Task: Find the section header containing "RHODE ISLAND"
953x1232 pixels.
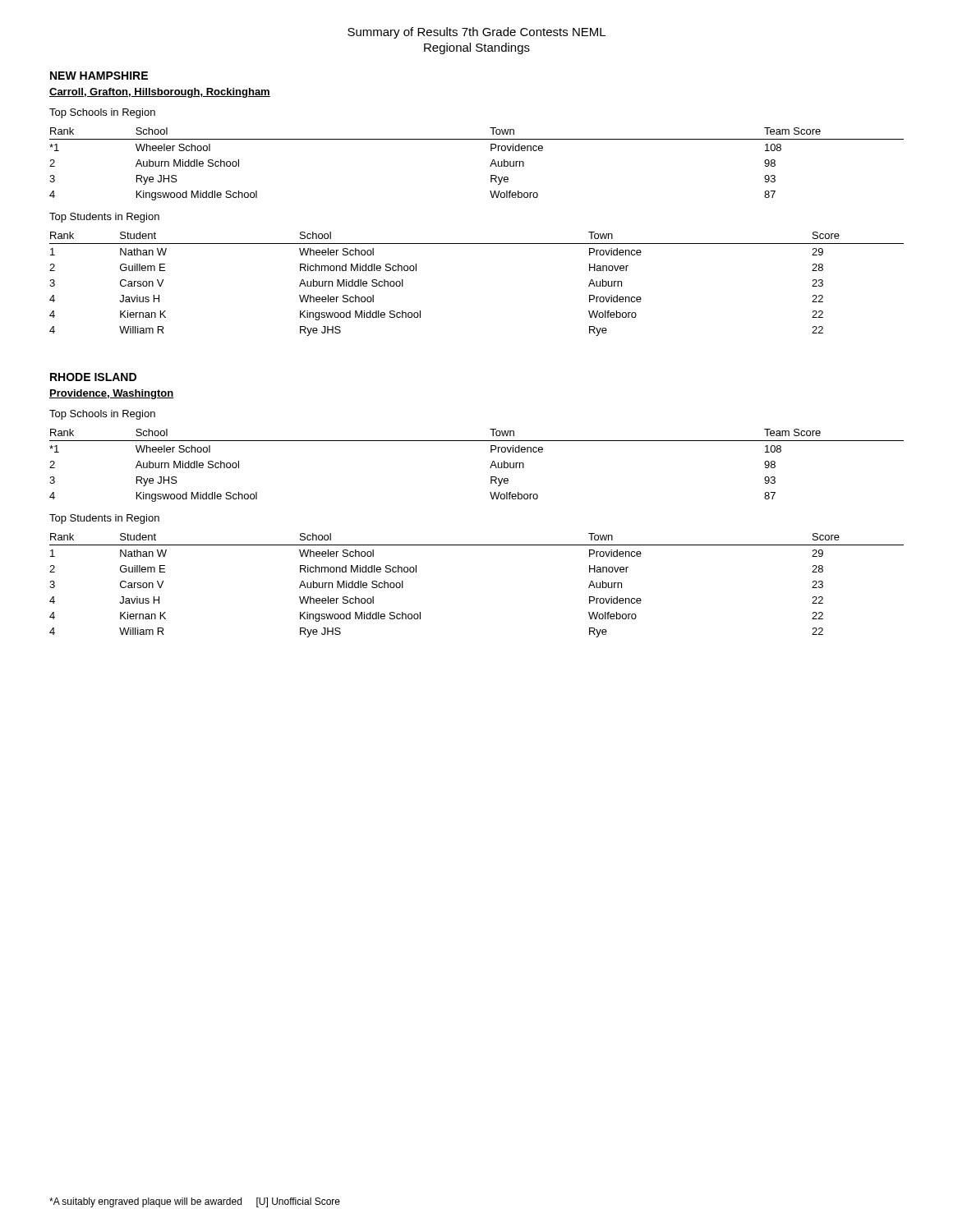Action: [93, 377]
